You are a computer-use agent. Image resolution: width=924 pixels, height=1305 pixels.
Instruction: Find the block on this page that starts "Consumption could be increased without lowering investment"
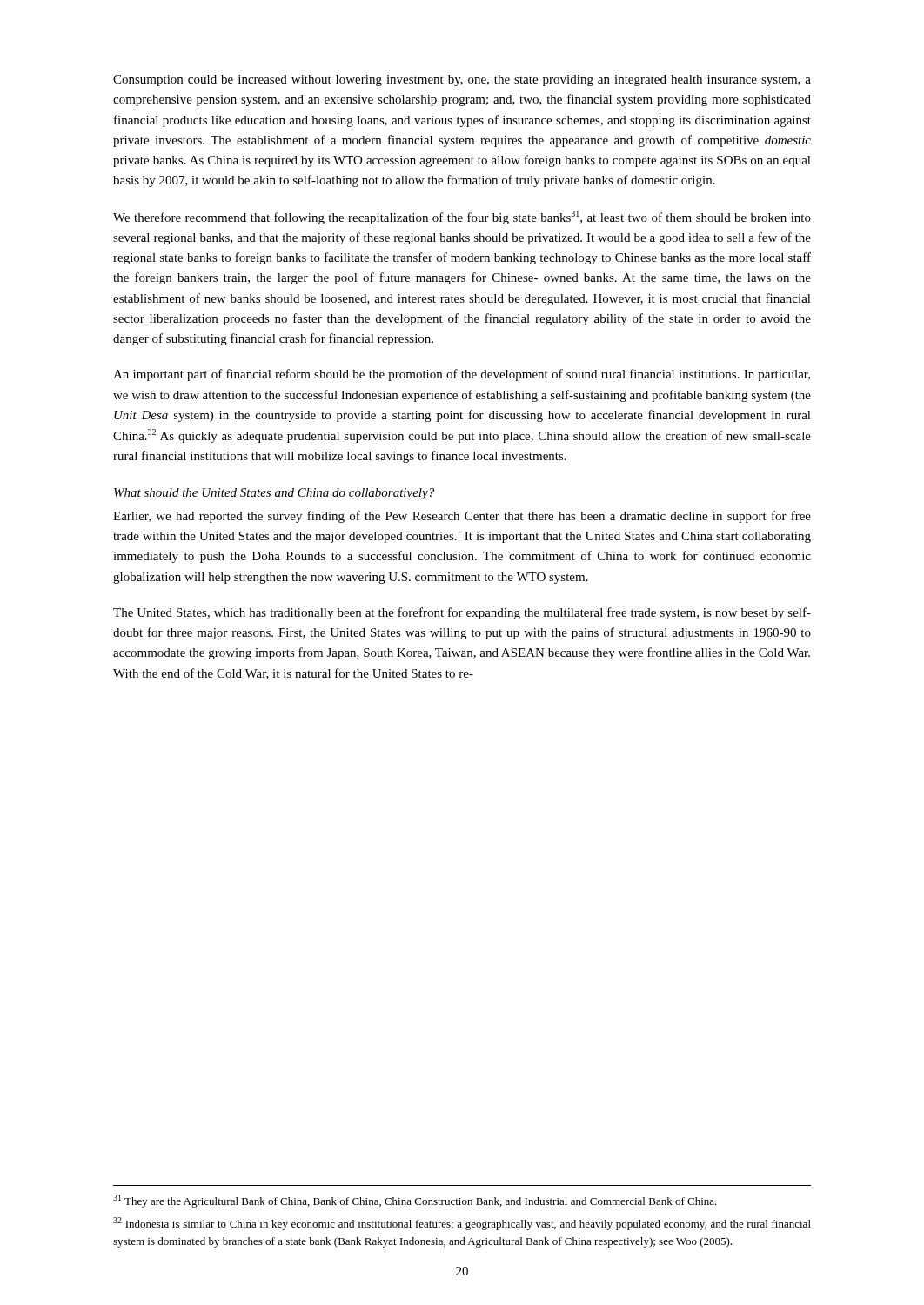462,130
